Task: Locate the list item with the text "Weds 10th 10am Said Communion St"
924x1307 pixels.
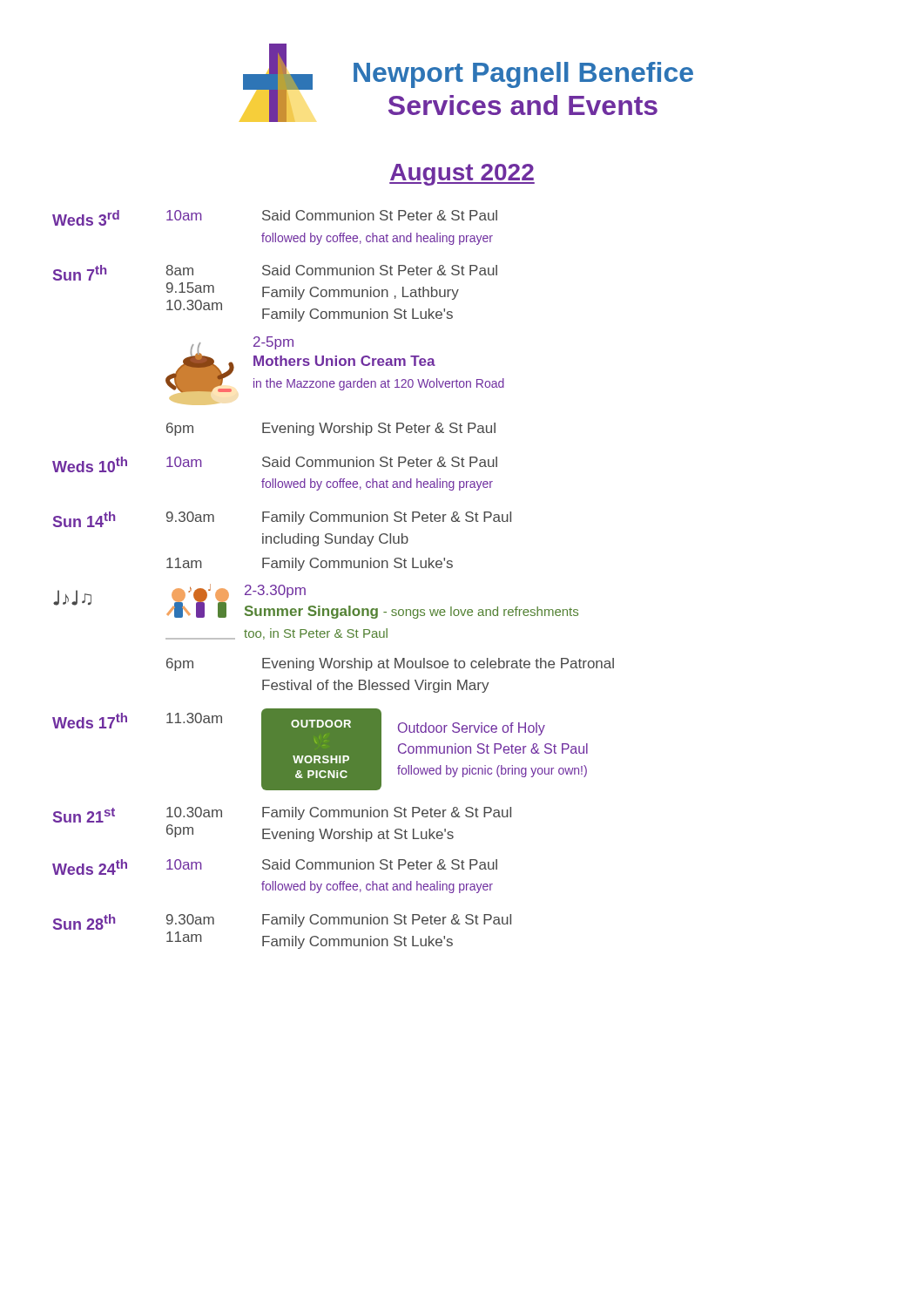Action: click(x=462, y=474)
